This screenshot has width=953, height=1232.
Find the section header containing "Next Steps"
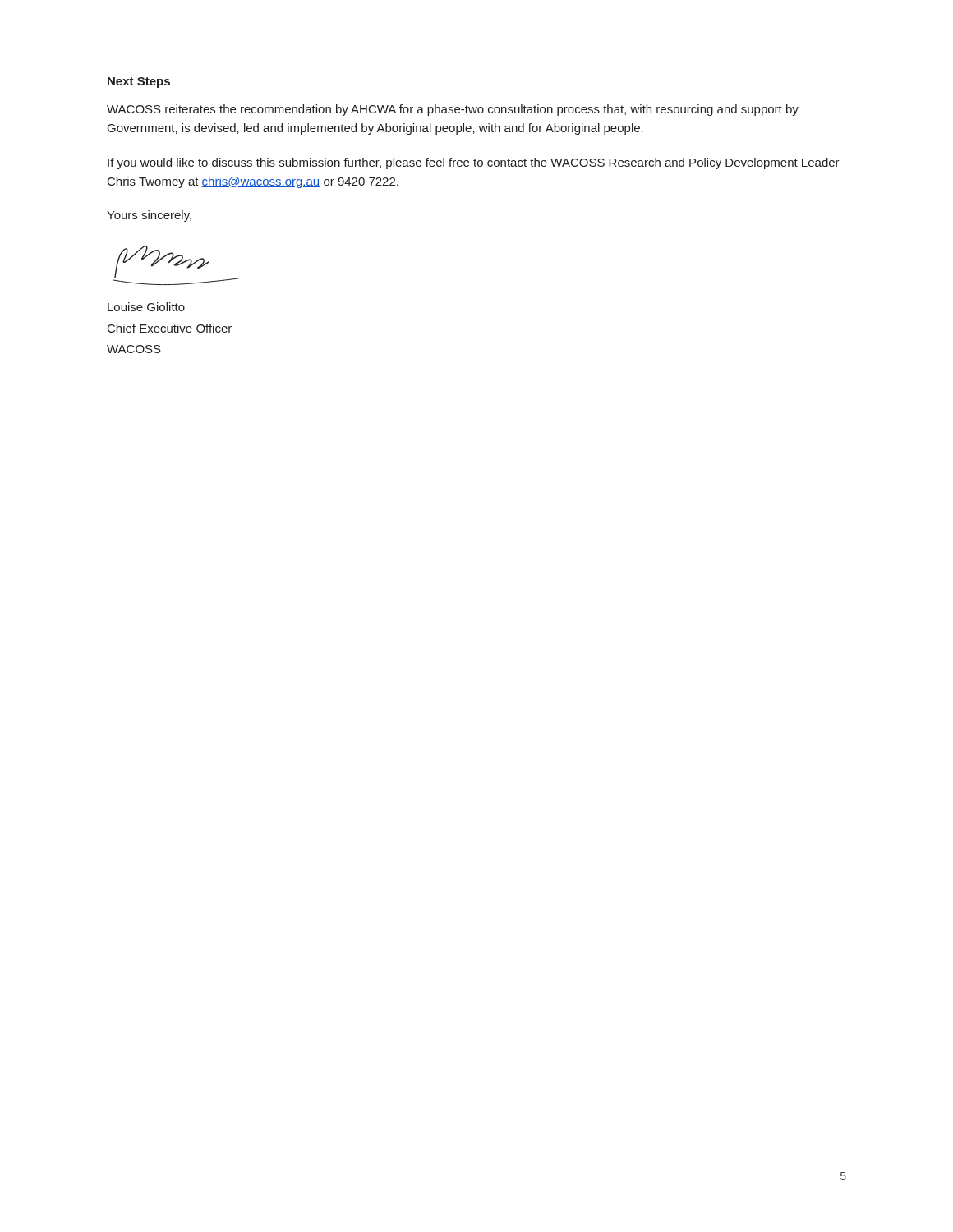tap(139, 81)
